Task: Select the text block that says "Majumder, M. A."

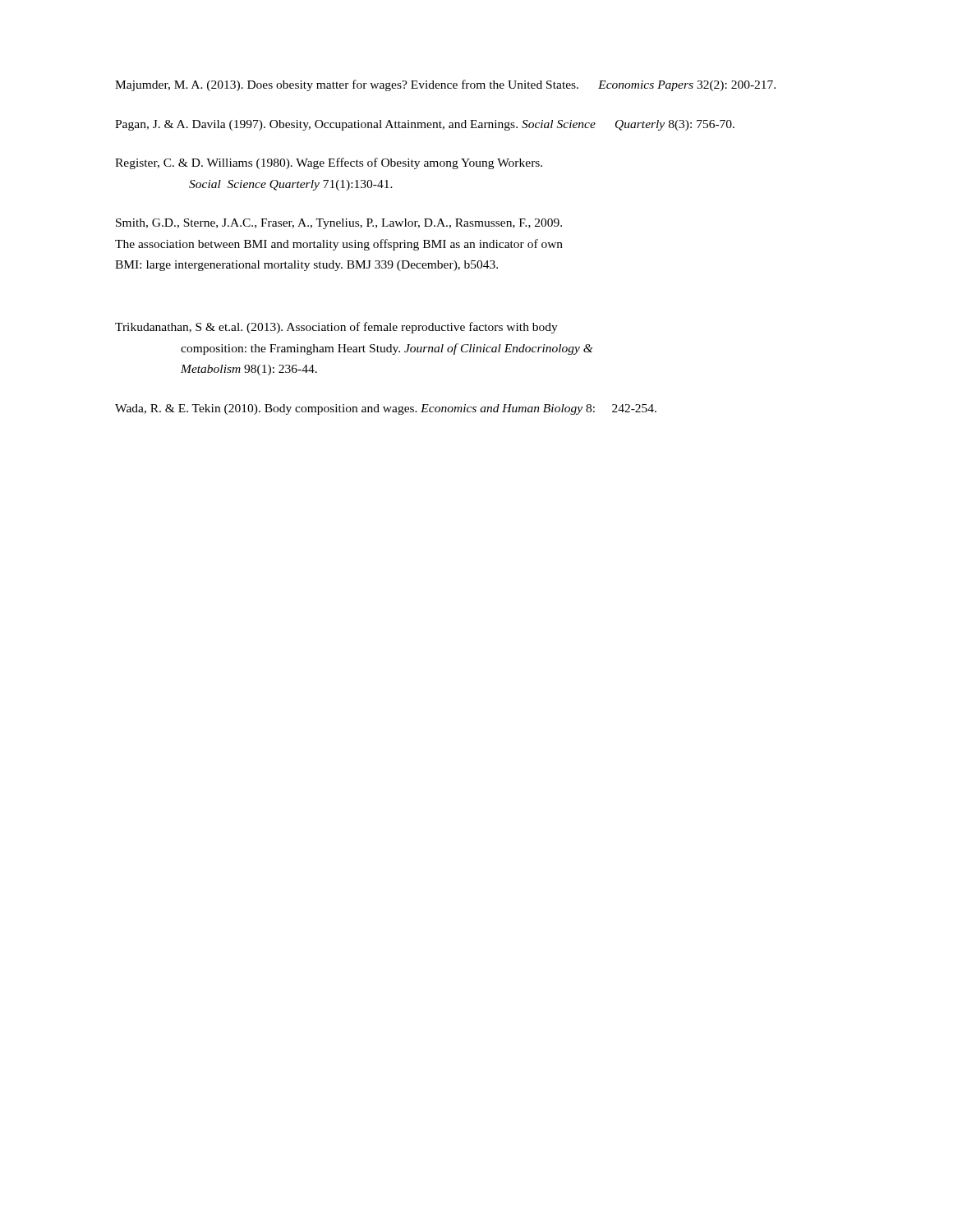Action: click(446, 84)
